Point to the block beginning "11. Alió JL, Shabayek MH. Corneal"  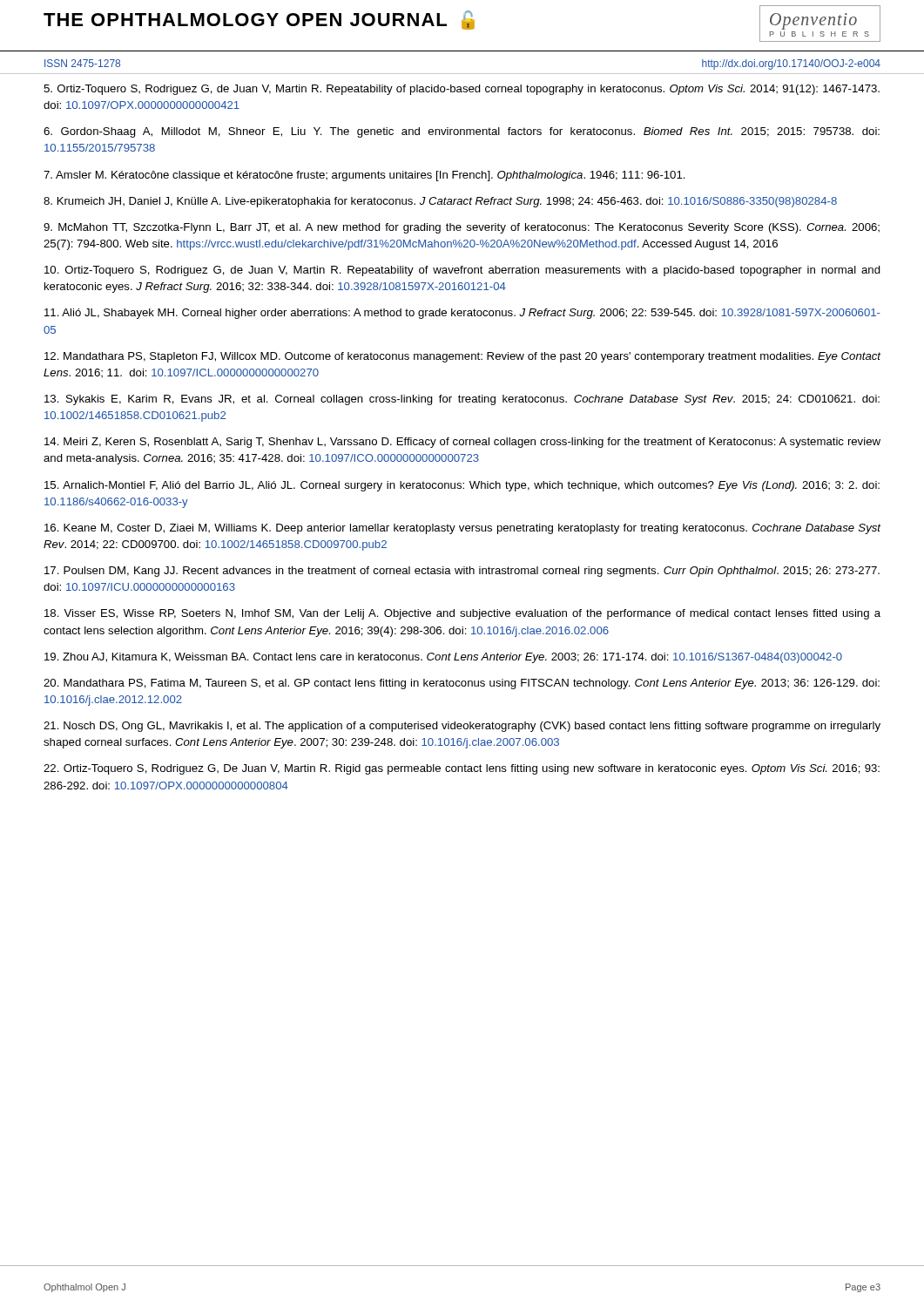[462, 321]
